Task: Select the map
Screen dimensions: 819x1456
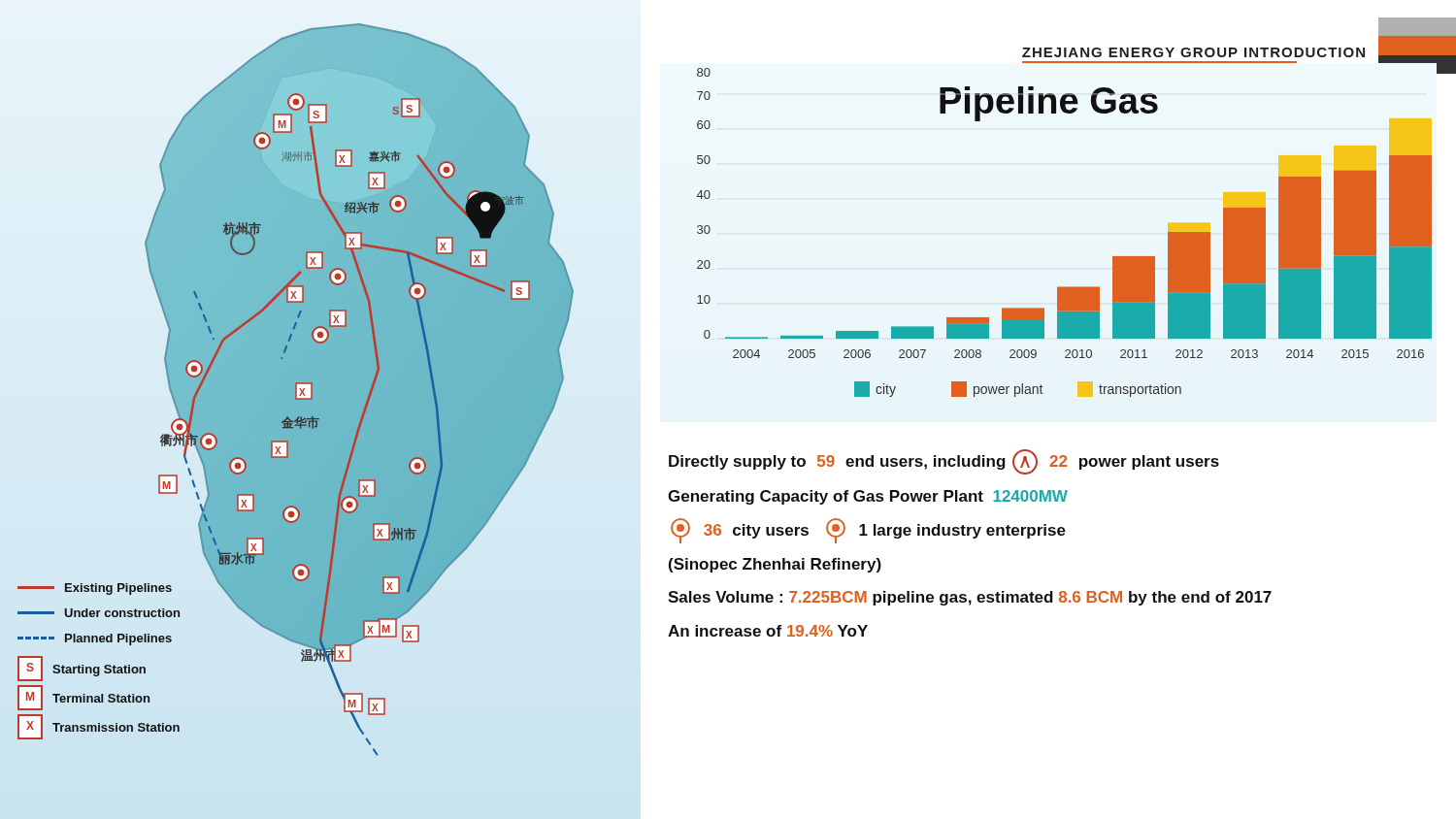Action: (x=320, y=410)
